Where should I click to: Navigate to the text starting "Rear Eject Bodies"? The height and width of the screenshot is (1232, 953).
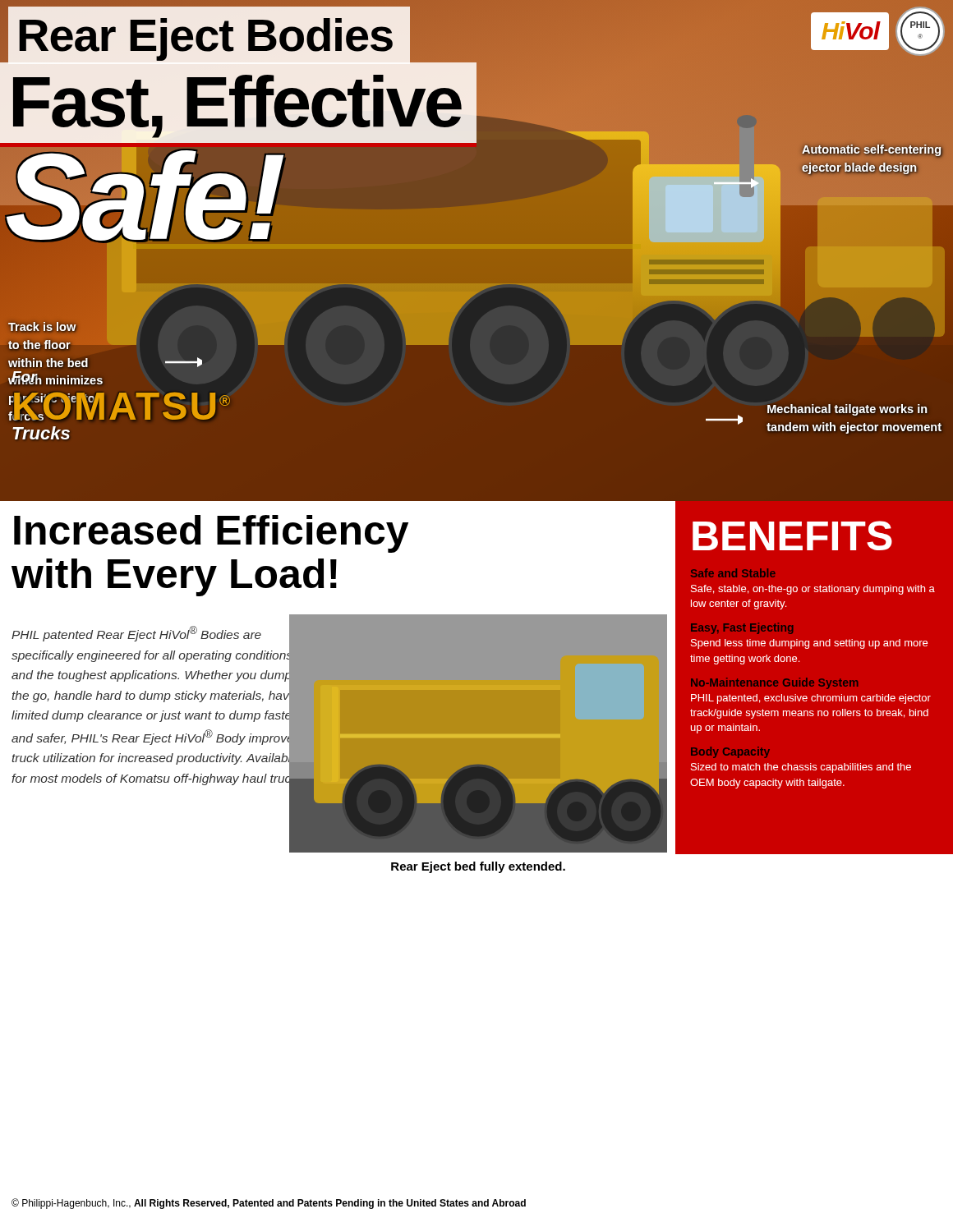pyautogui.click(x=205, y=35)
